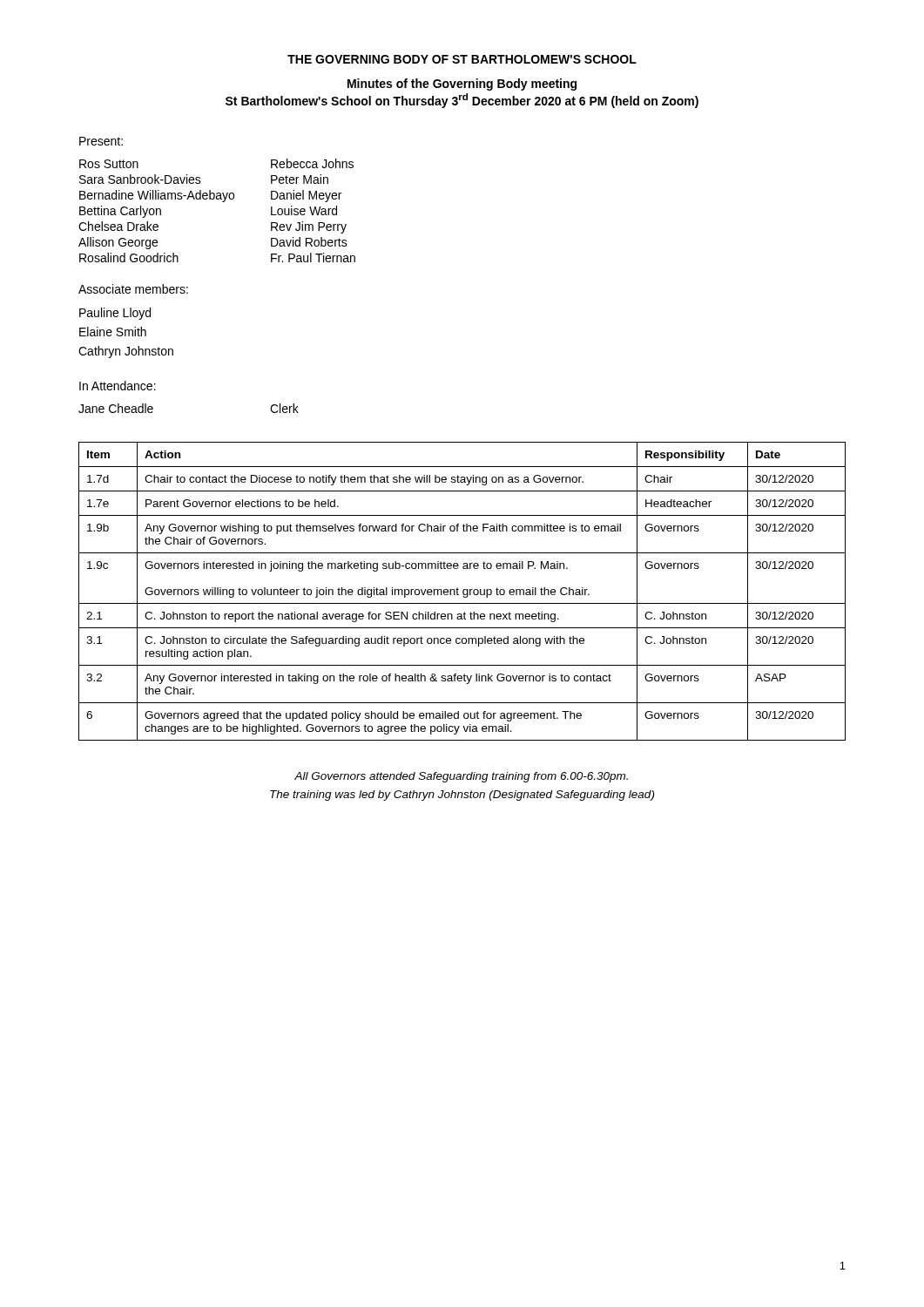This screenshot has width=924, height=1307.
Task: Select the text containing "Pauline Lloyd Elaine Smith Cathryn Johnston"
Action: 126,332
